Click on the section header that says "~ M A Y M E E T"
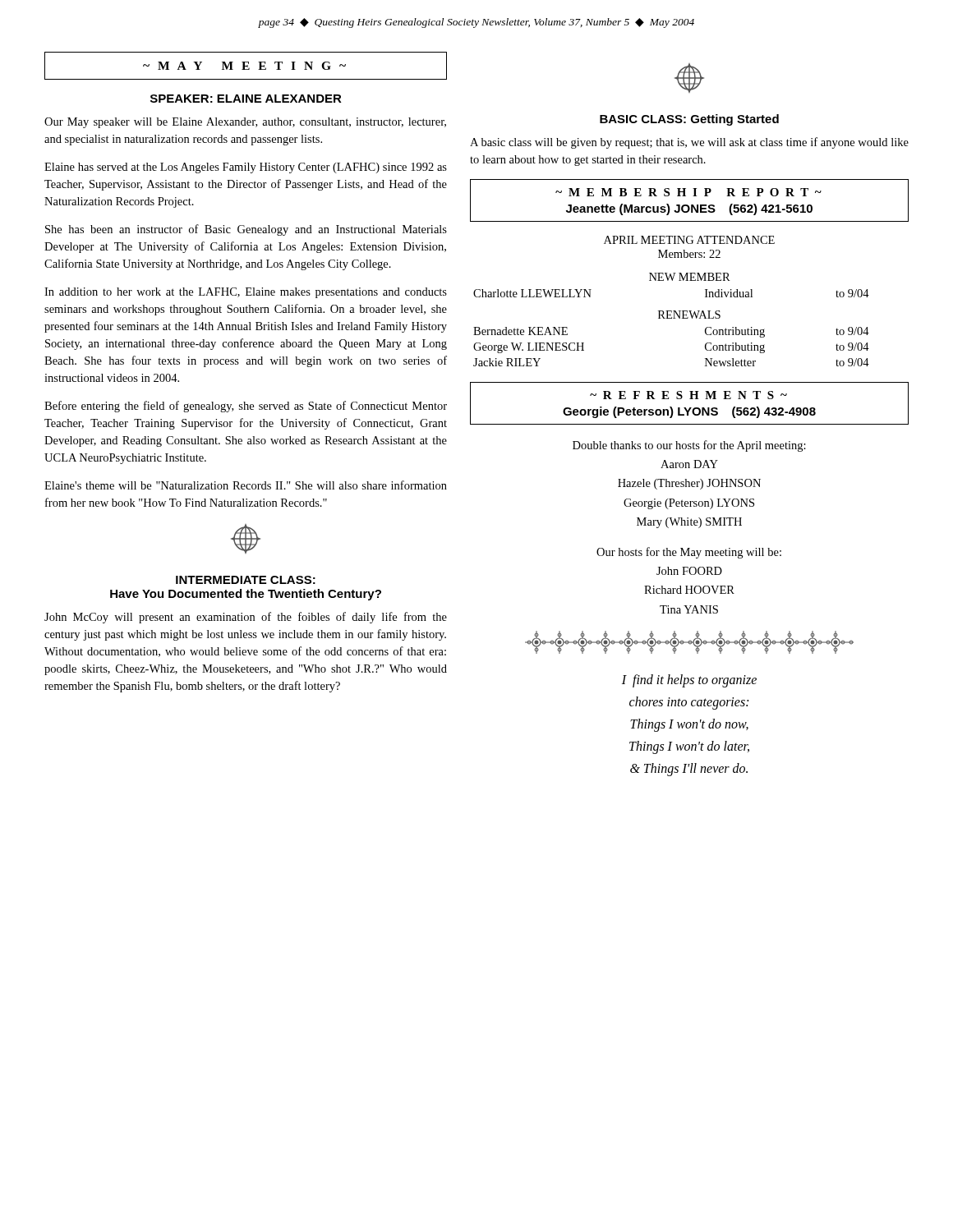The height and width of the screenshot is (1232, 953). click(x=246, y=65)
